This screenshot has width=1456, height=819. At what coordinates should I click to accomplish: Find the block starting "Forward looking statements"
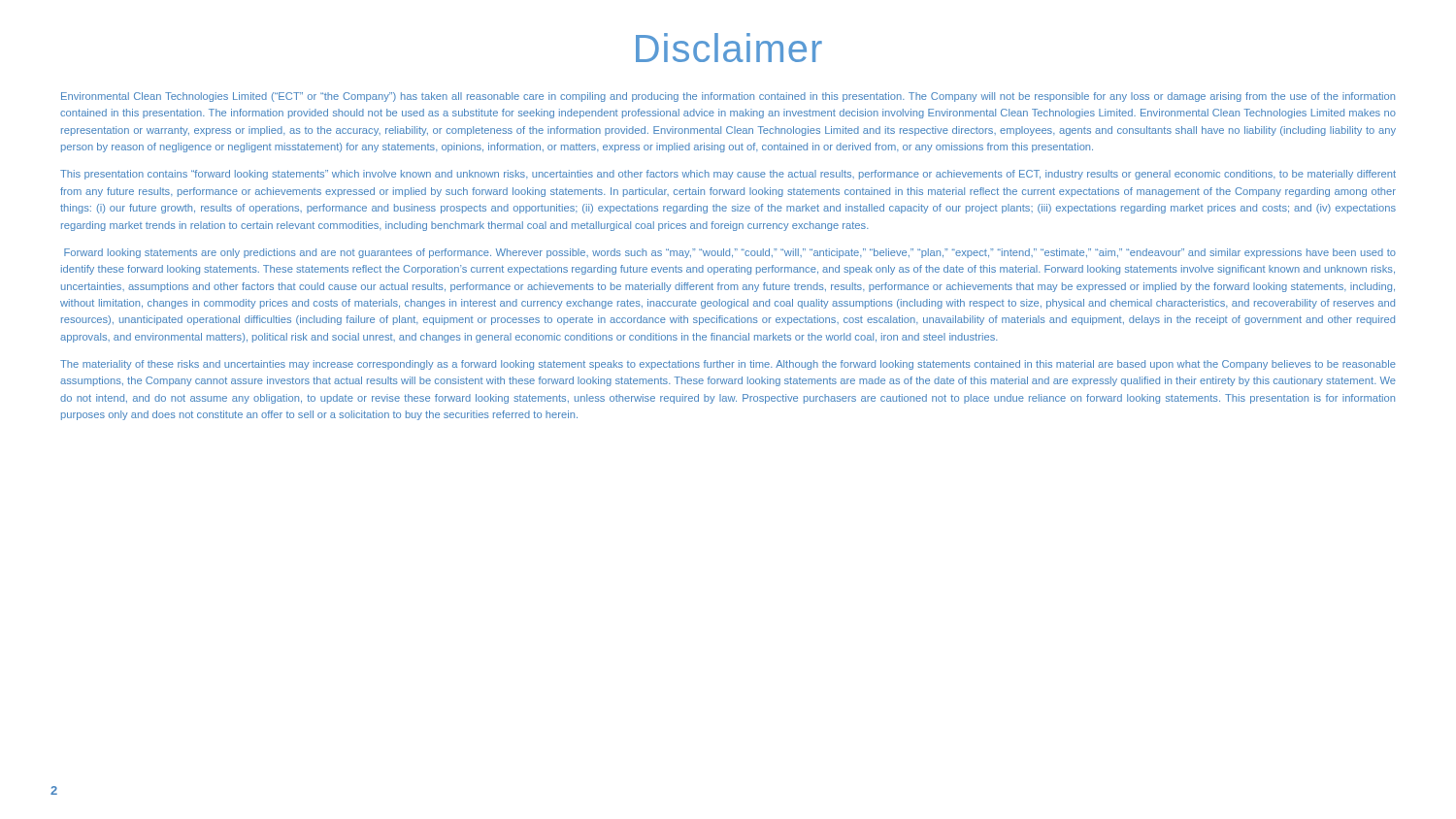(x=728, y=294)
